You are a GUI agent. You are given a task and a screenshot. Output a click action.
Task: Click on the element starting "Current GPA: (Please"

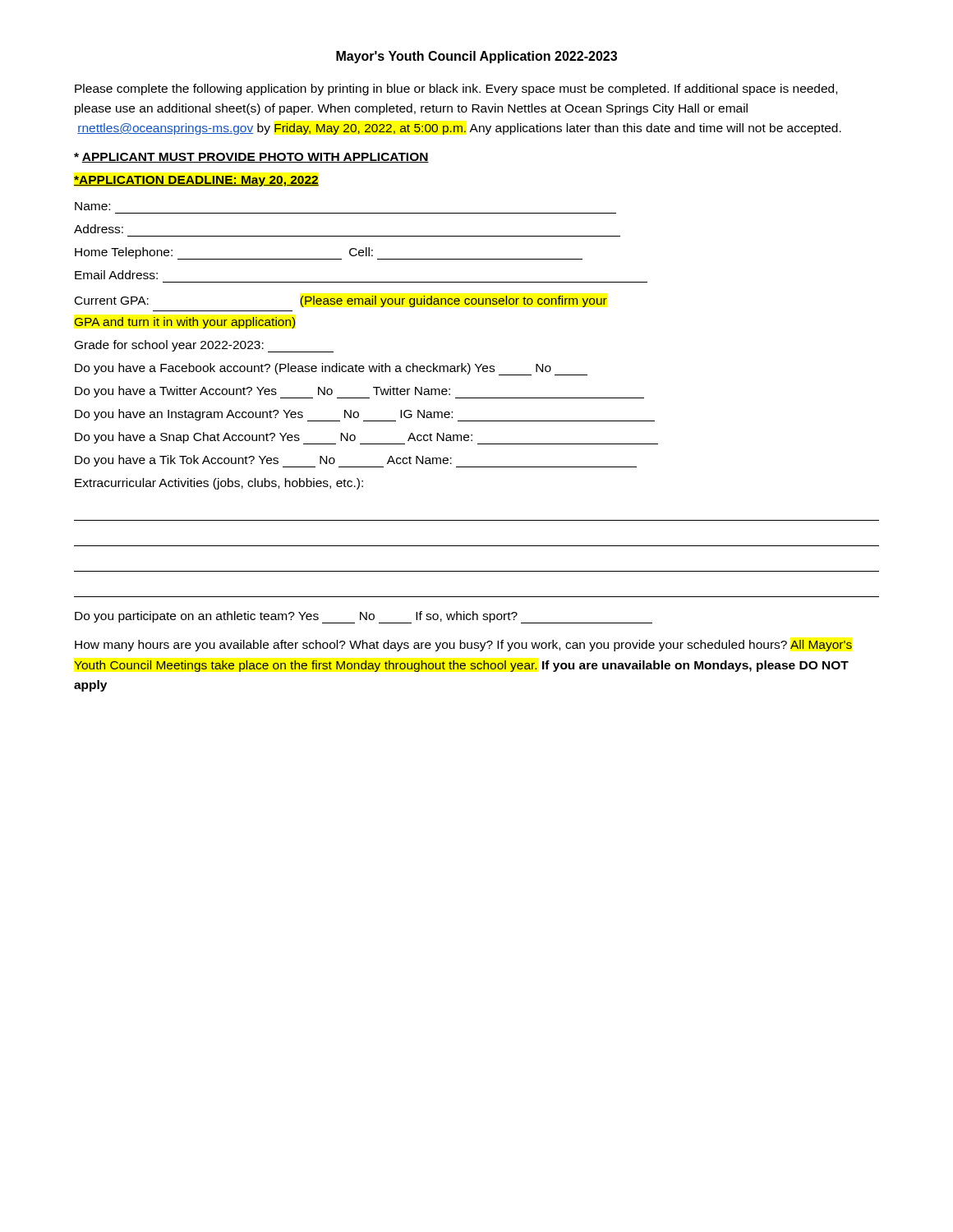(340, 302)
